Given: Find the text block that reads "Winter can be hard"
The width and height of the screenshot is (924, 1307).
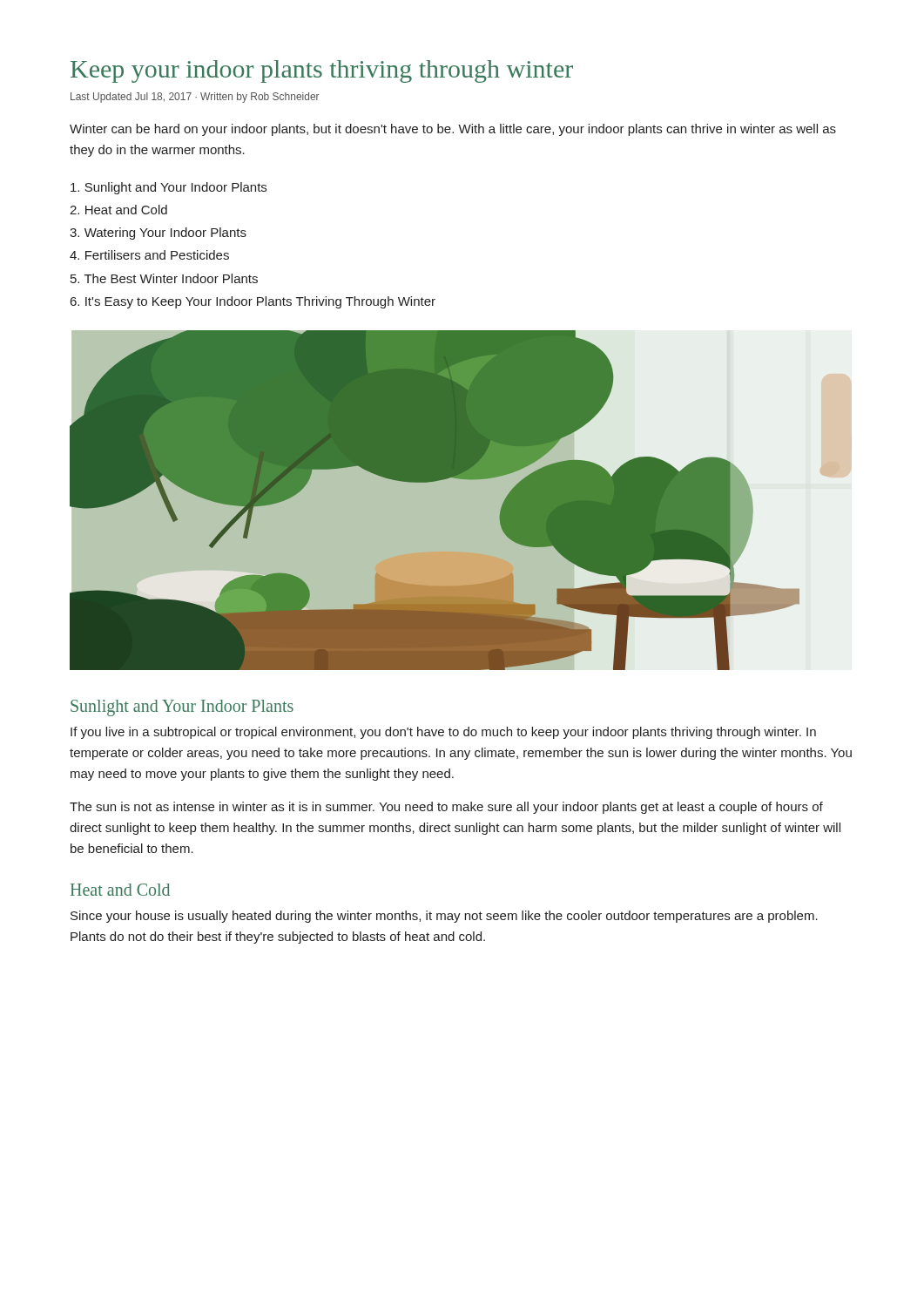Looking at the screenshot, I should point(453,139).
